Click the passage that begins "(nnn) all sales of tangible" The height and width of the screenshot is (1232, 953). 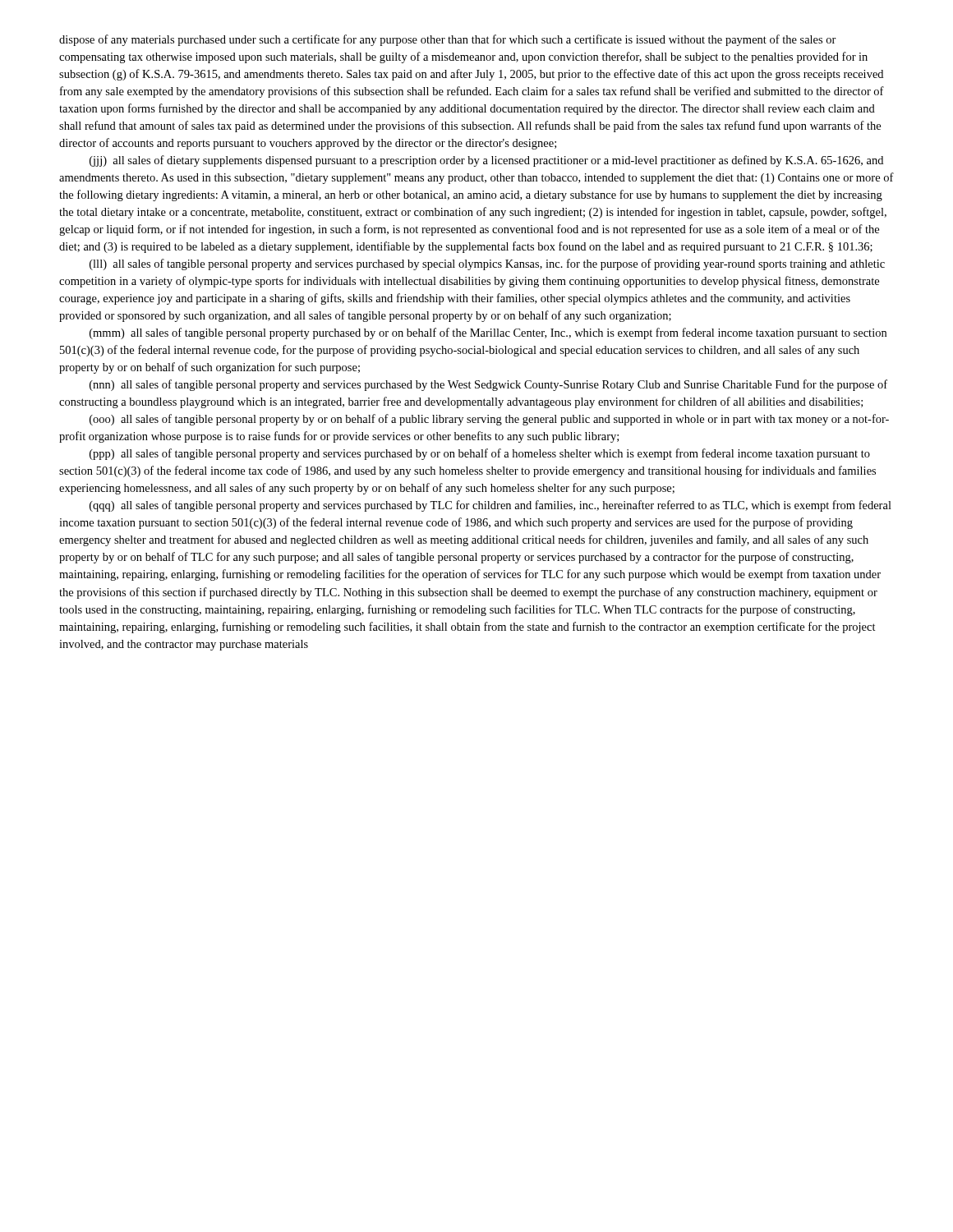point(476,394)
